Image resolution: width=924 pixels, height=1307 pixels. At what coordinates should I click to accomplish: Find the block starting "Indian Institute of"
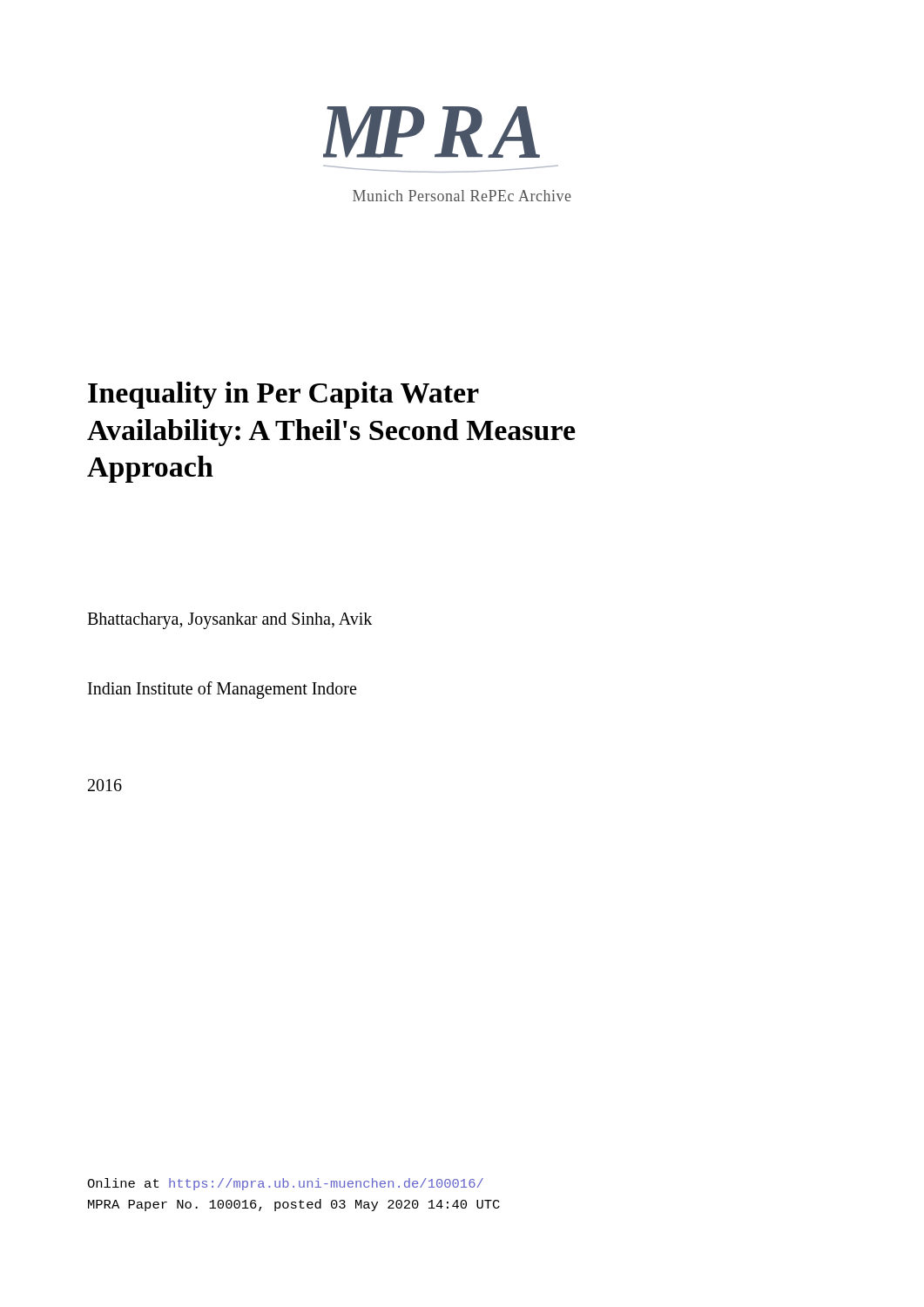click(x=222, y=690)
